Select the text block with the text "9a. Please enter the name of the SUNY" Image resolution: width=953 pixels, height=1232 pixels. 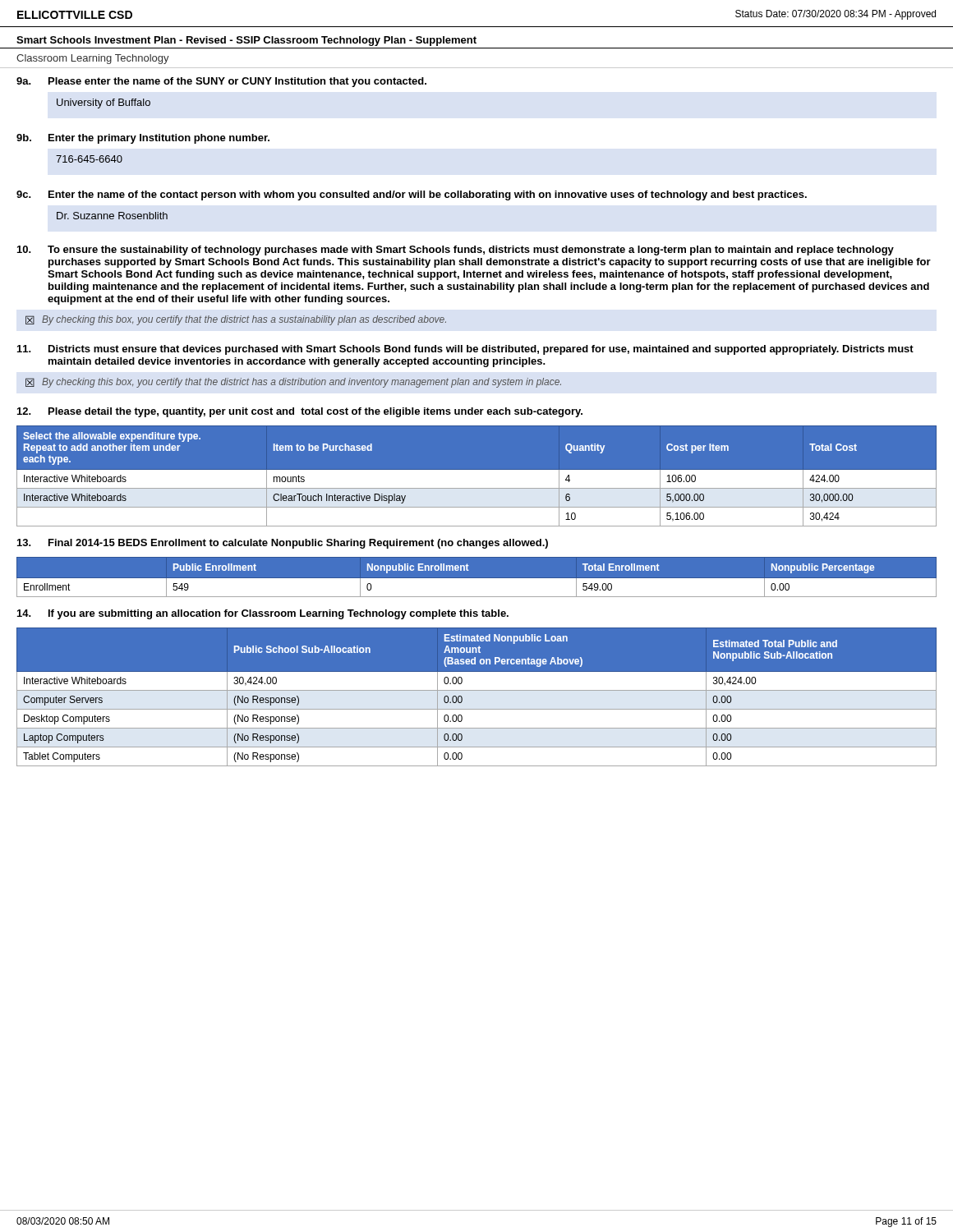[x=221, y=82]
